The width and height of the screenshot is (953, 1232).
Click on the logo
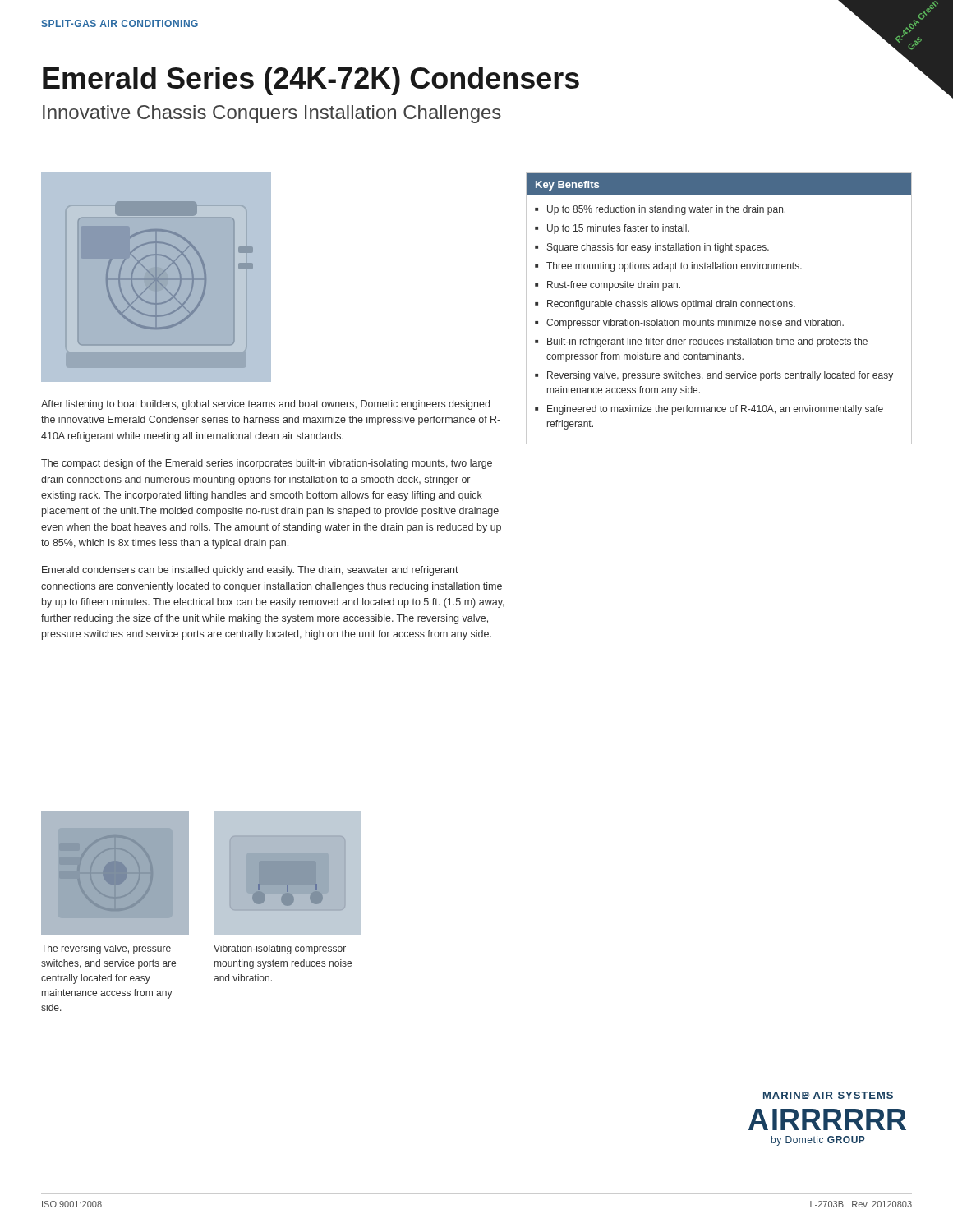click(826, 1115)
